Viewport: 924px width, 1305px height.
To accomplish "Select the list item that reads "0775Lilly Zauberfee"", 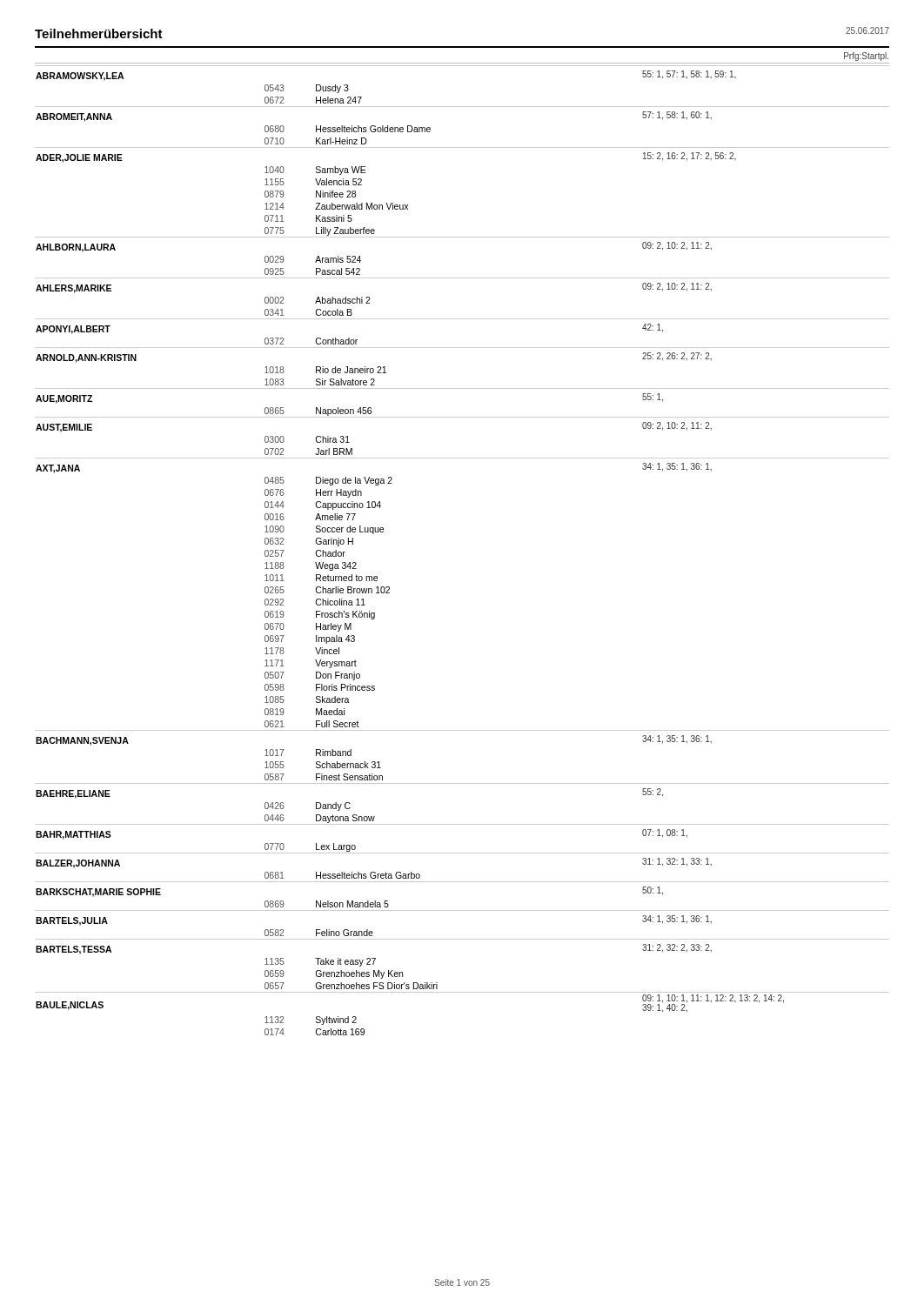I will pos(462,231).
